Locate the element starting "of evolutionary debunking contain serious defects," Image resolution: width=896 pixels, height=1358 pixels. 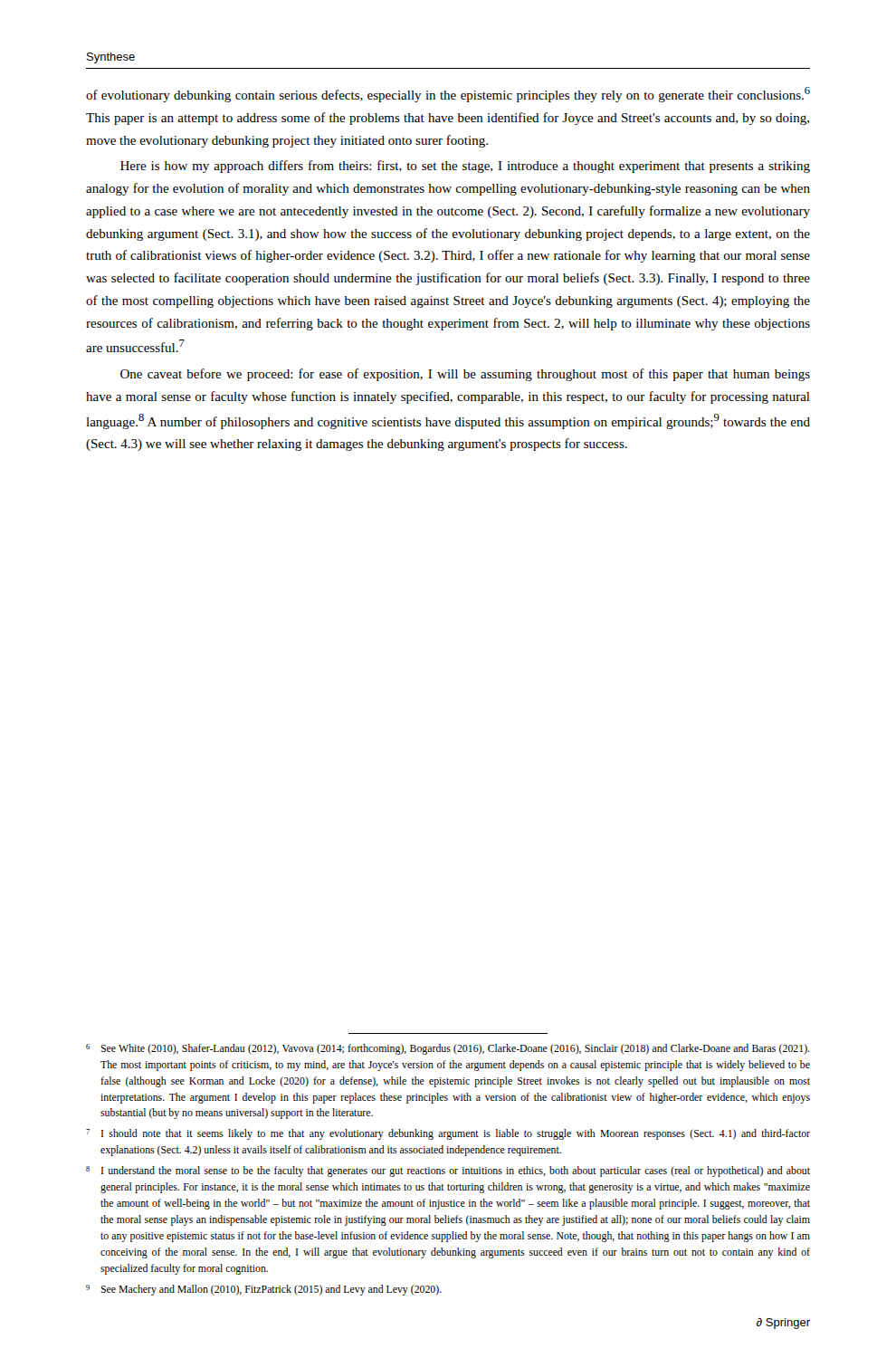(448, 268)
